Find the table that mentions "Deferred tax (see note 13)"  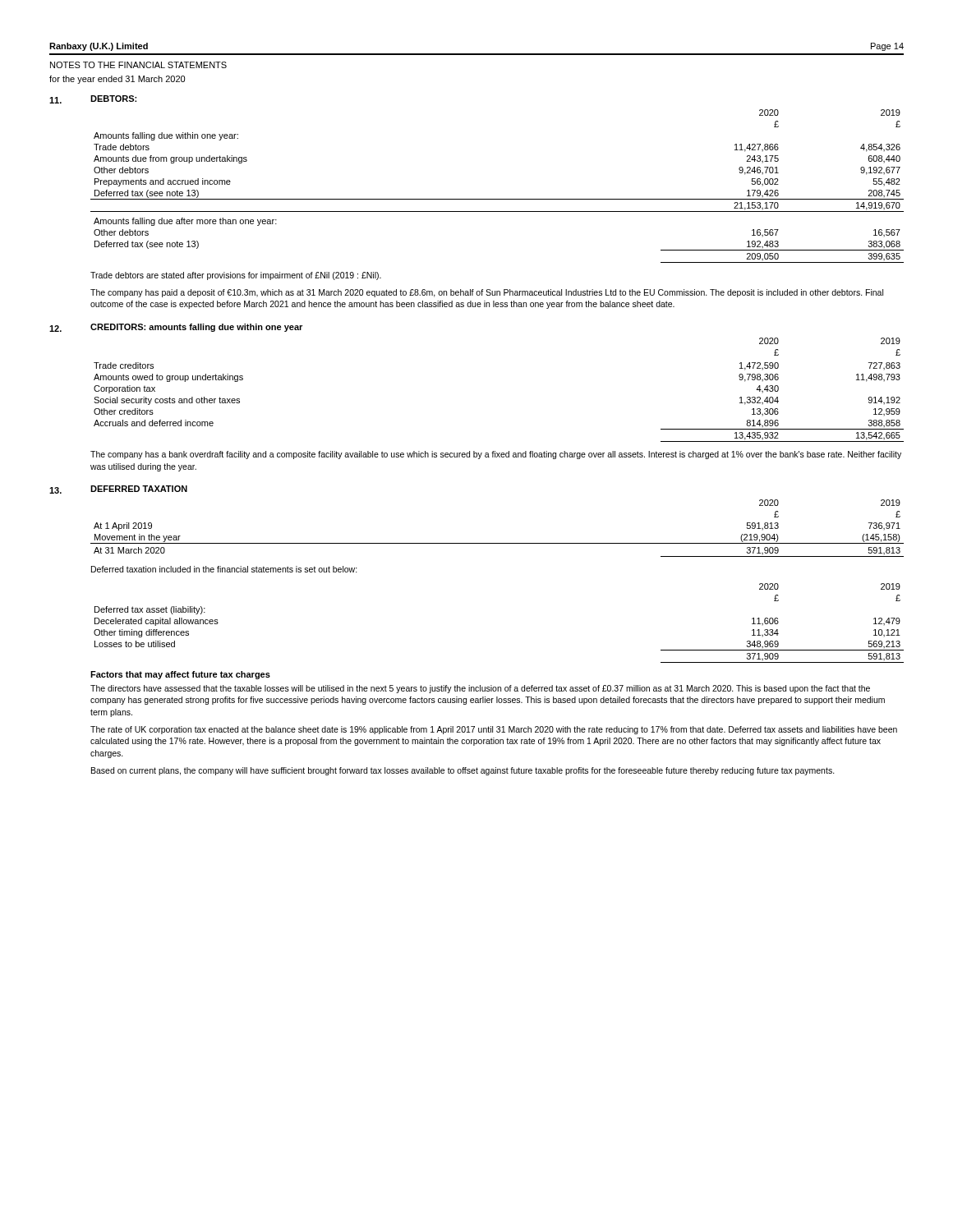click(497, 185)
